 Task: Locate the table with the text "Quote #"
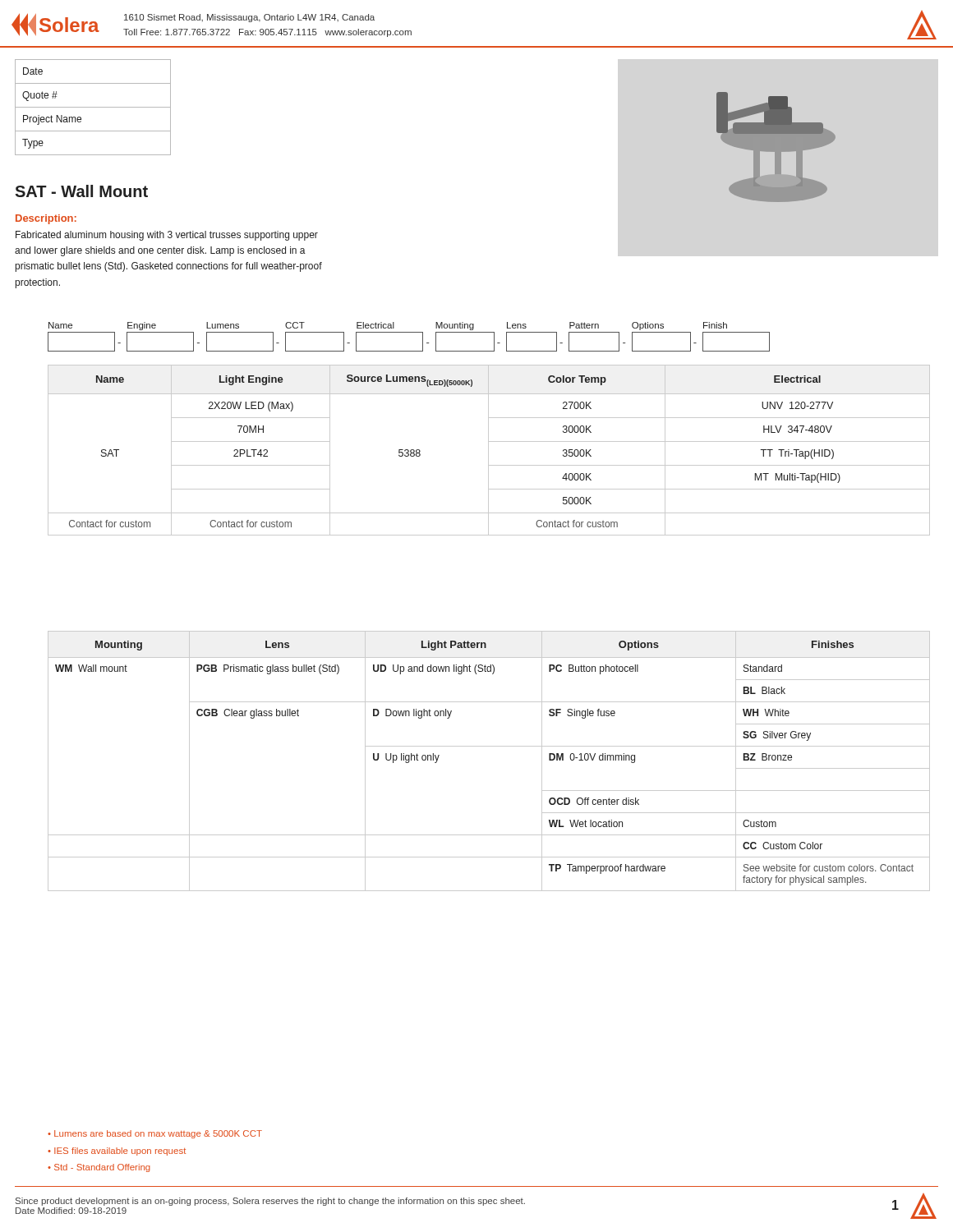click(x=93, y=107)
